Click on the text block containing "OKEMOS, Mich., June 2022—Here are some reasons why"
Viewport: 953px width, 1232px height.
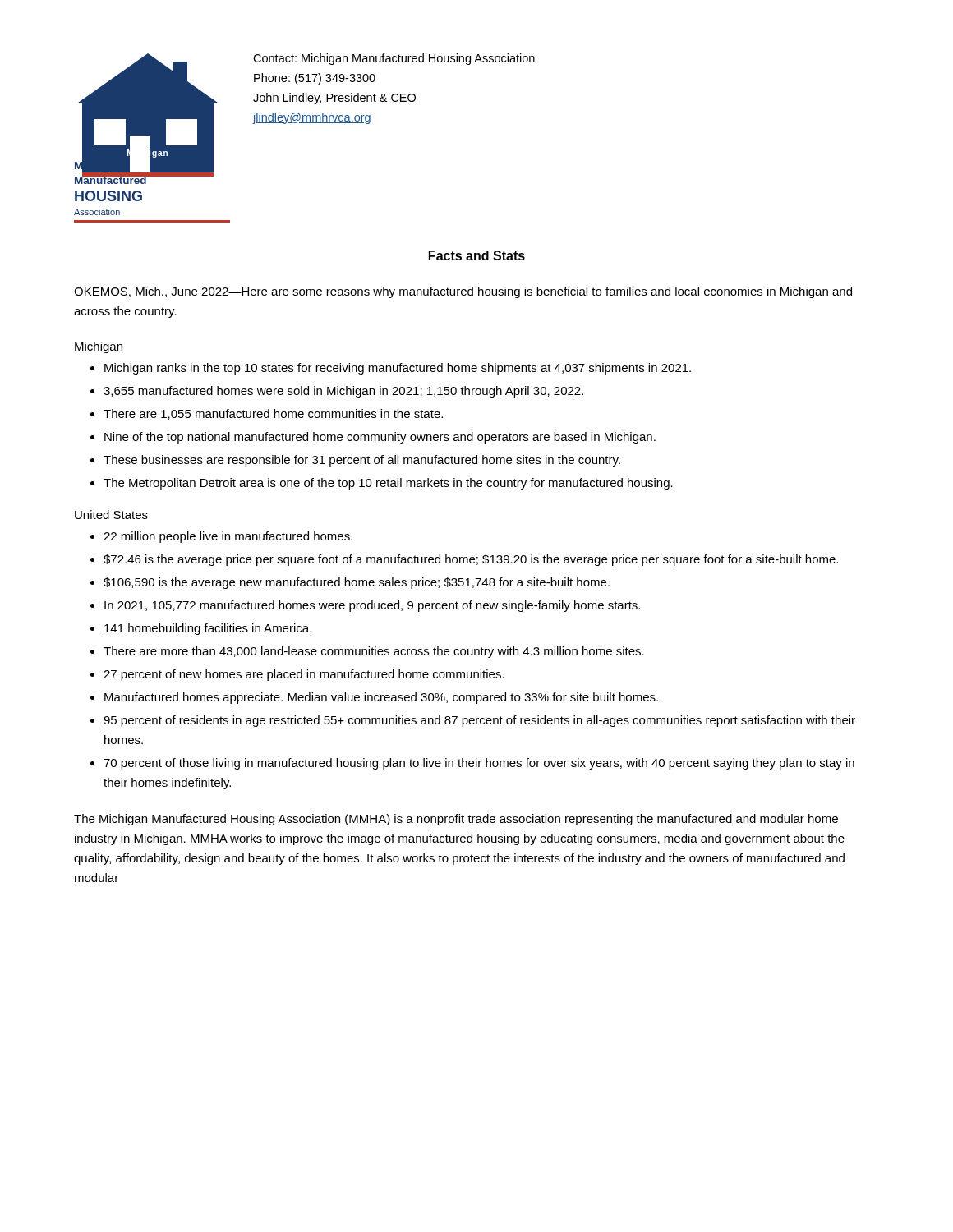pos(463,301)
